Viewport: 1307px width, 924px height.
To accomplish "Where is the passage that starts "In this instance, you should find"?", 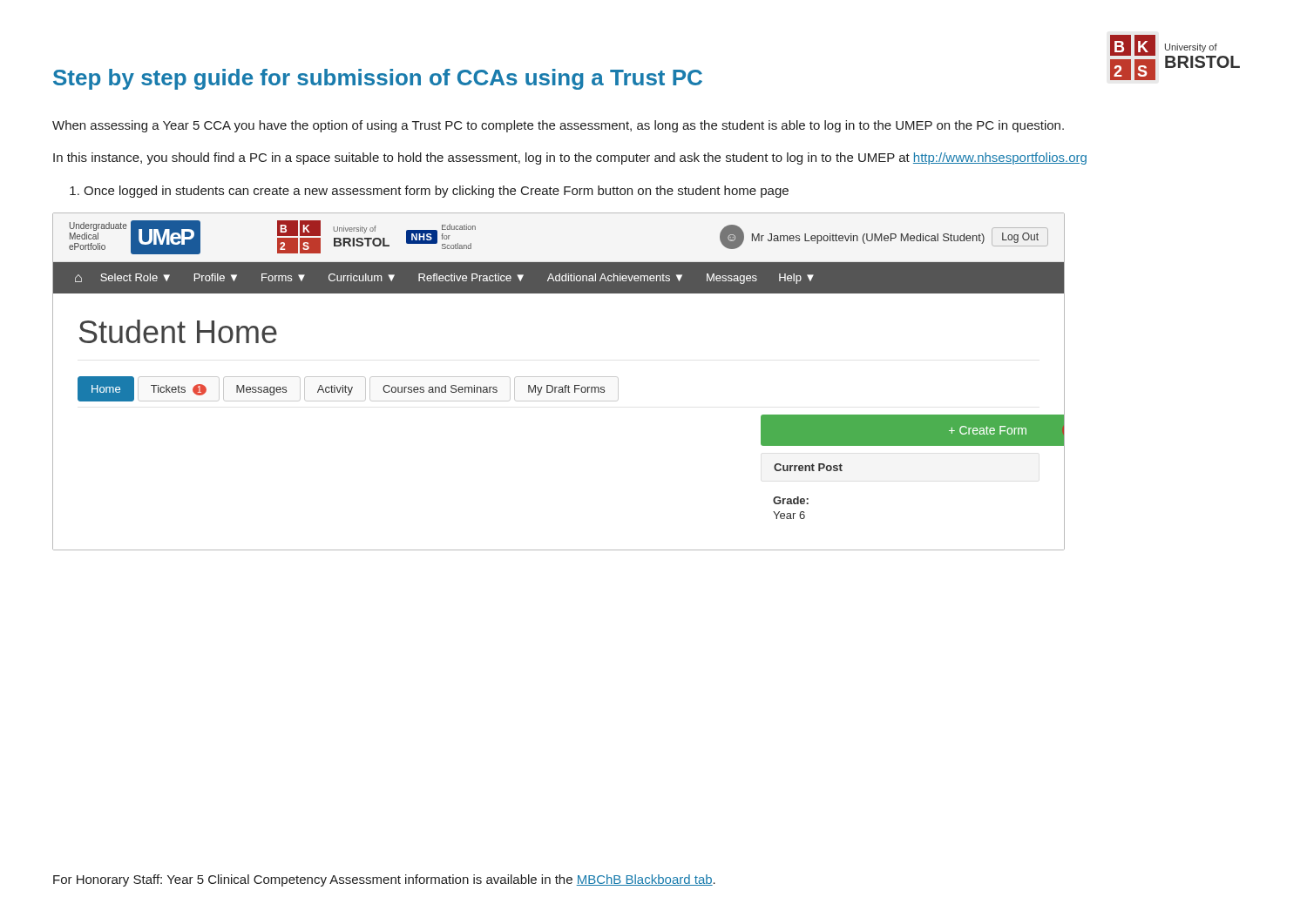I will point(570,157).
